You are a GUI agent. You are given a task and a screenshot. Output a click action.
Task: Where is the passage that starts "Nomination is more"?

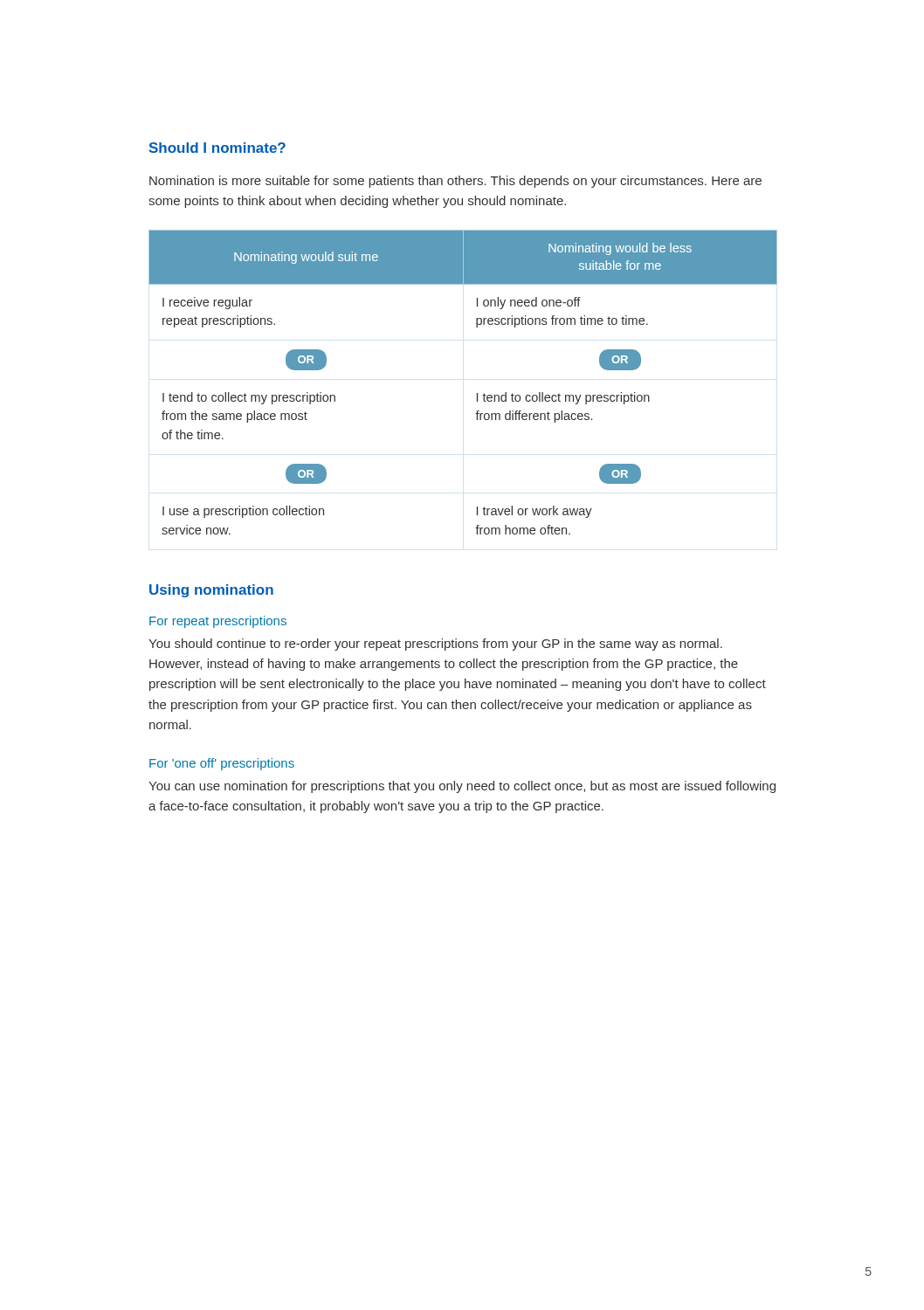(455, 190)
